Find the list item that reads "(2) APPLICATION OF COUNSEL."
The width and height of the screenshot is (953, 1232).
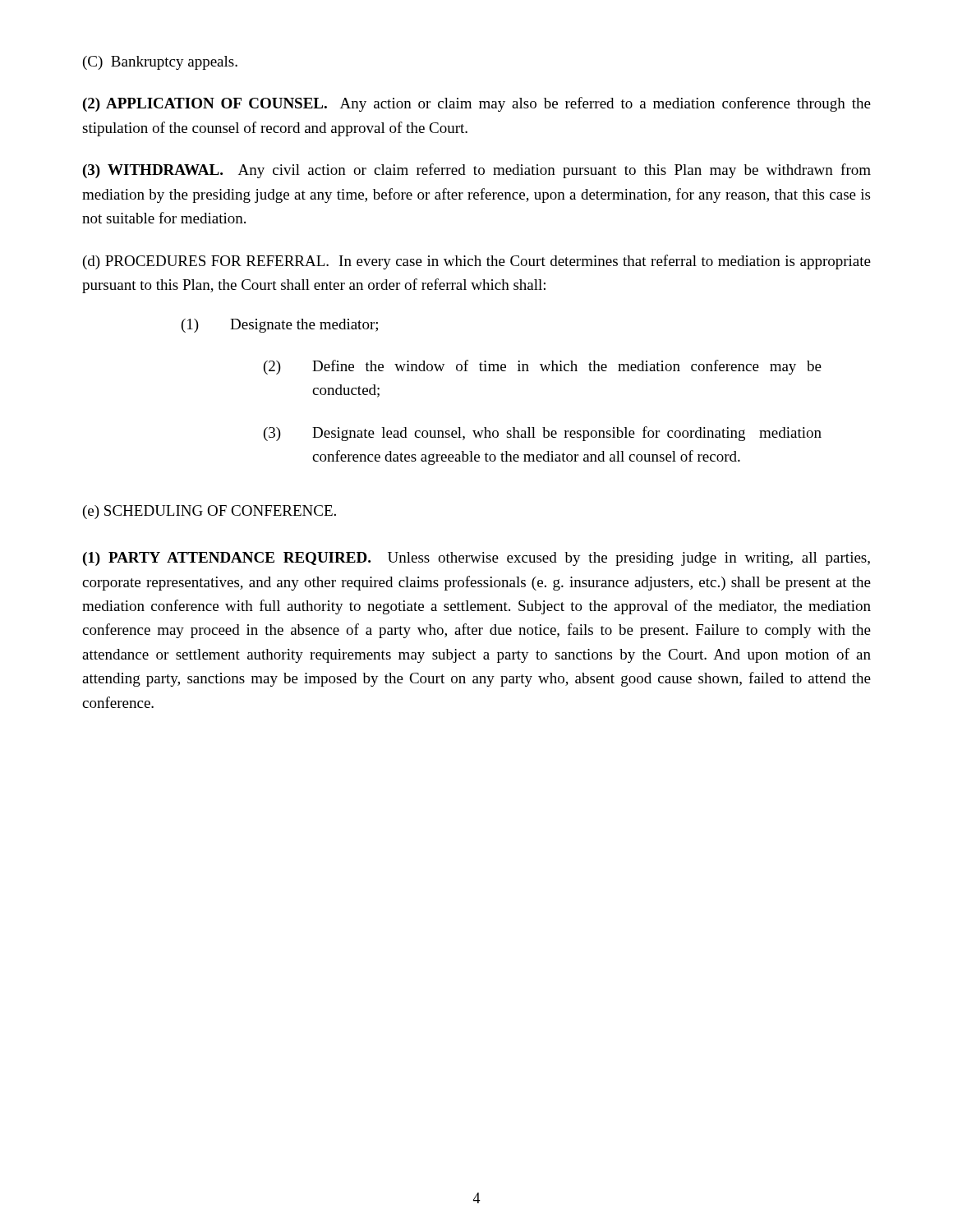[x=476, y=116]
